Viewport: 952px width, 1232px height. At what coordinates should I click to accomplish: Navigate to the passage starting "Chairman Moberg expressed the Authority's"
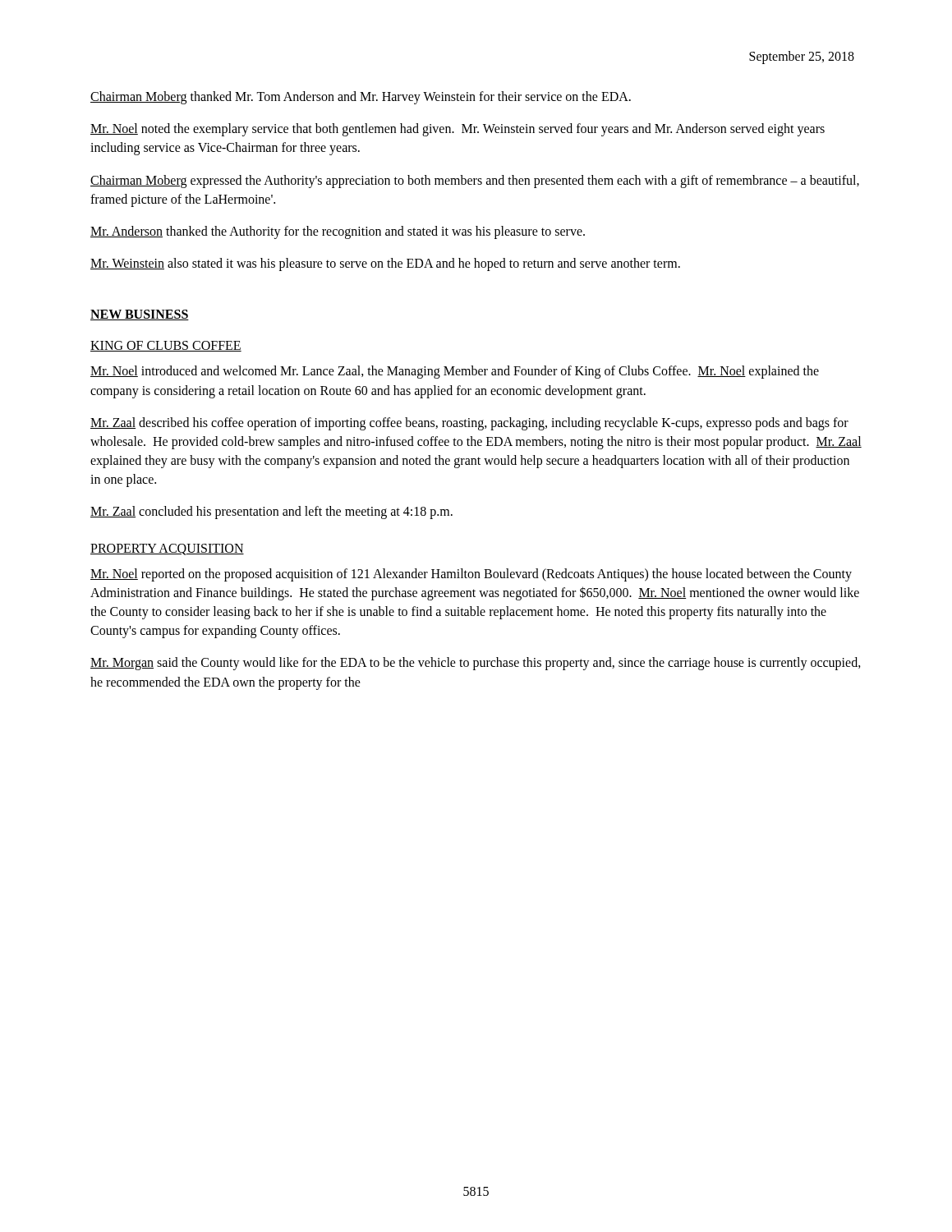[475, 189]
